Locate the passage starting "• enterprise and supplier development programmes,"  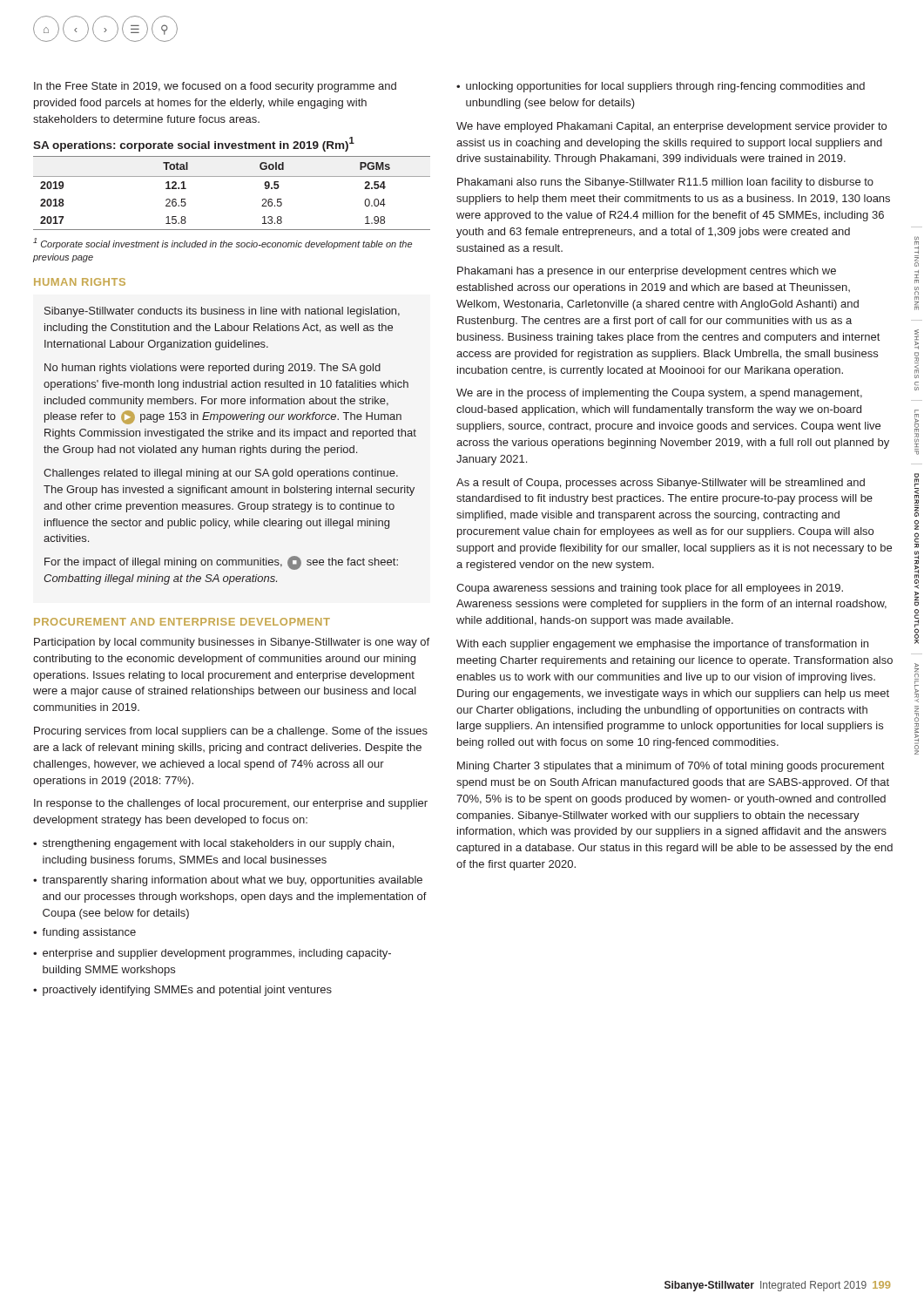[x=232, y=962]
